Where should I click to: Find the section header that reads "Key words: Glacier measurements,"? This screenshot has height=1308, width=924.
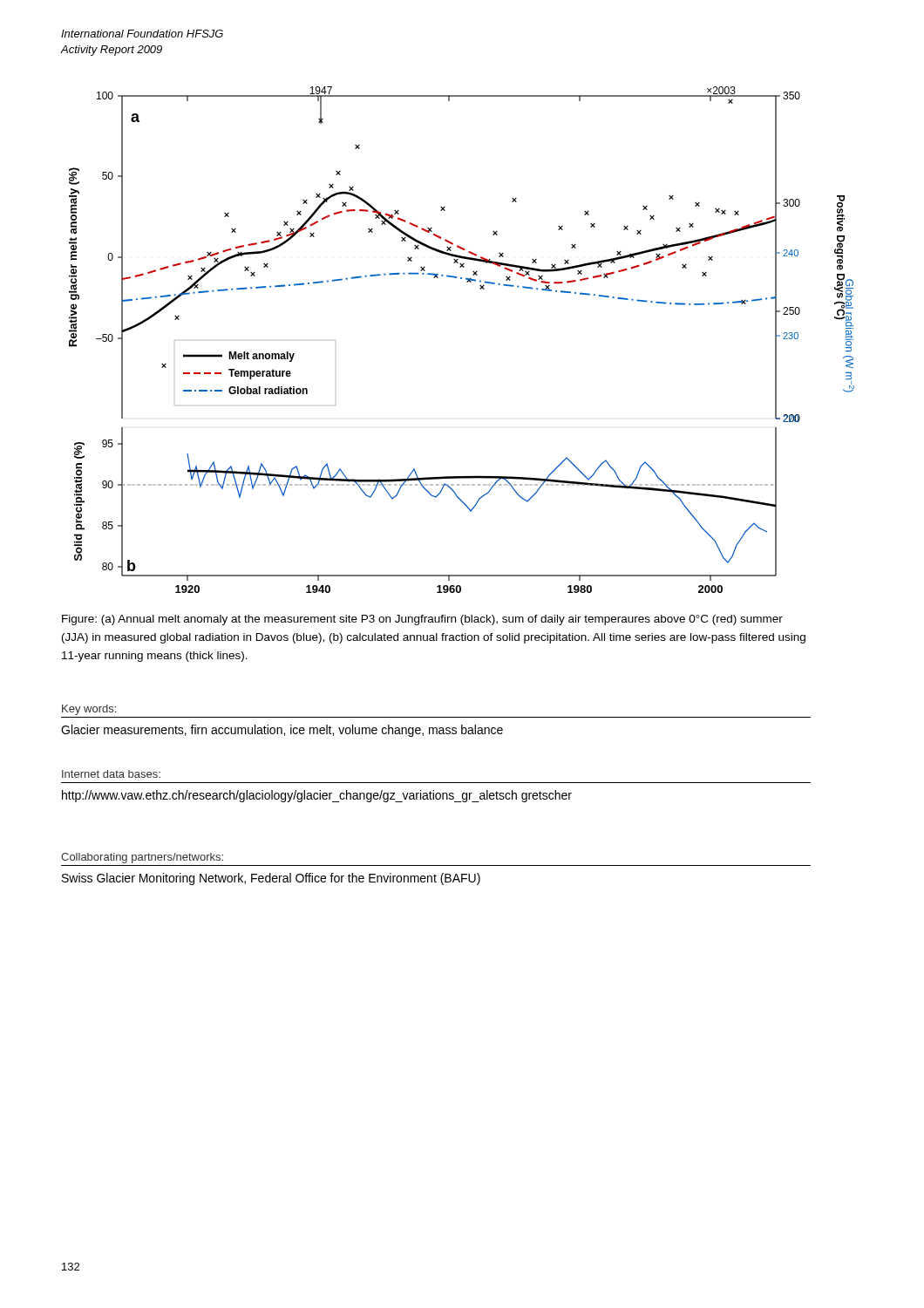(x=436, y=721)
